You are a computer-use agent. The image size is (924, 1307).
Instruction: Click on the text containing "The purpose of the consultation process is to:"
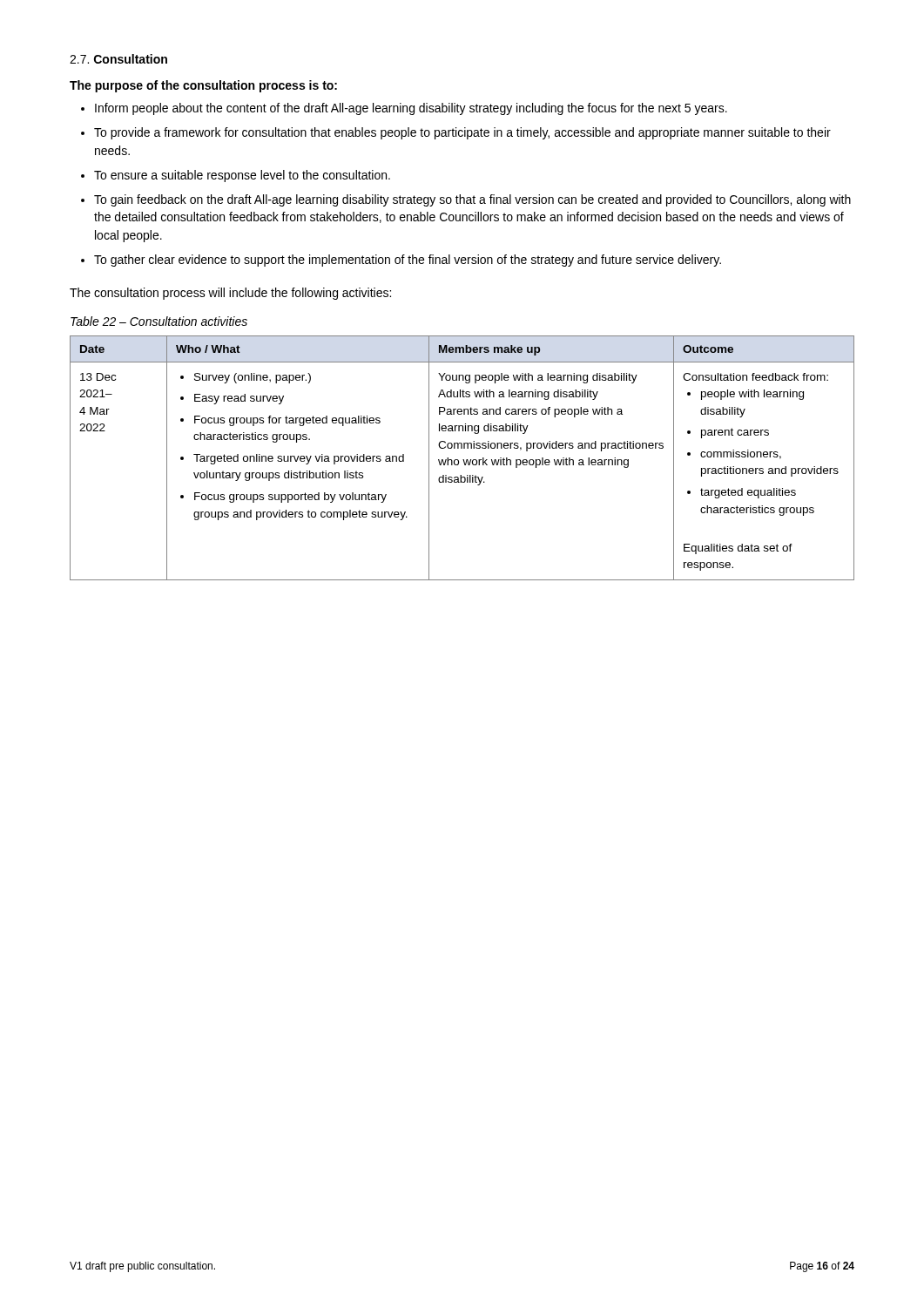(204, 85)
